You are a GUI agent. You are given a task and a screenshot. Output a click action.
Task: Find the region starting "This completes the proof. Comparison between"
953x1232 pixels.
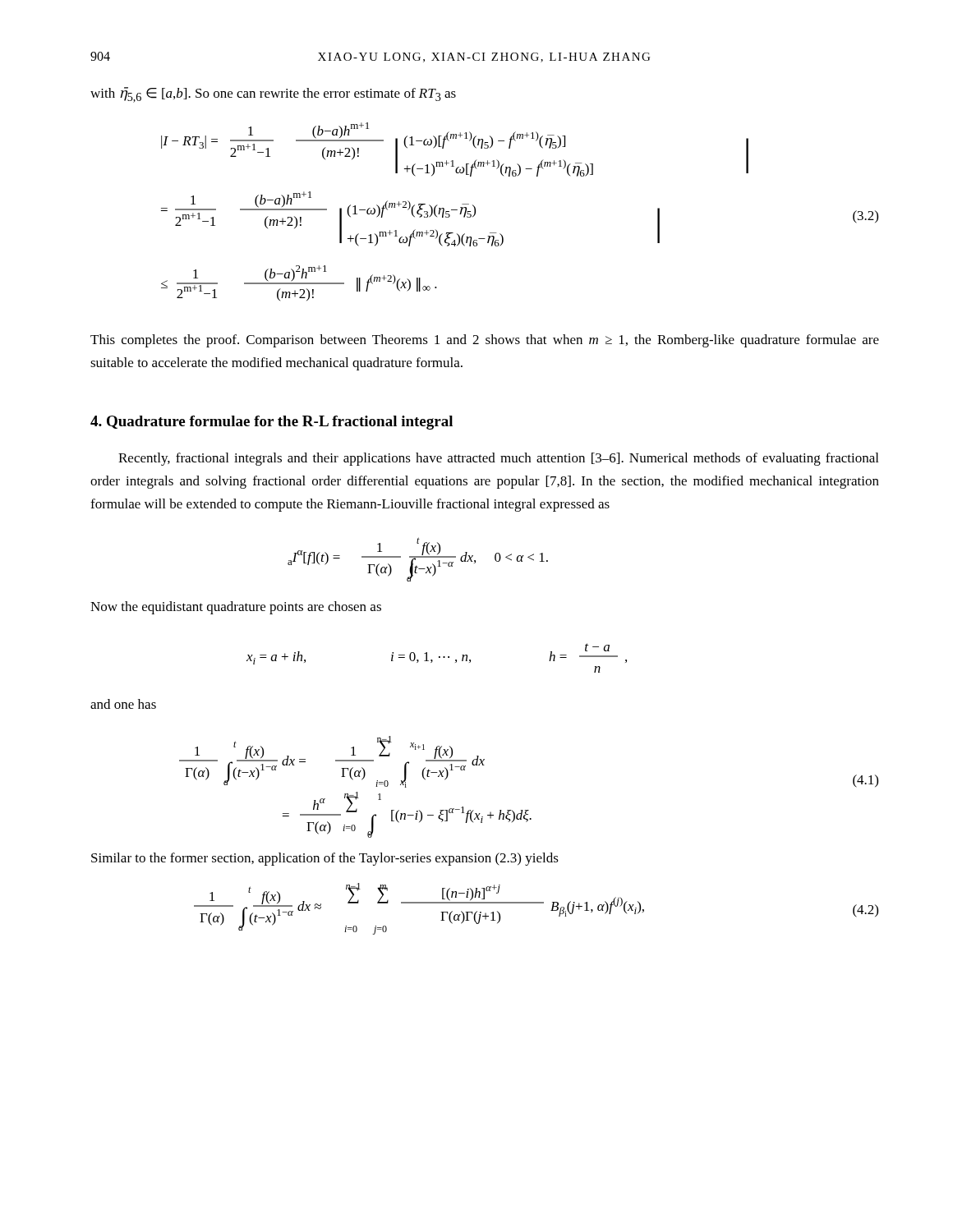(x=485, y=351)
